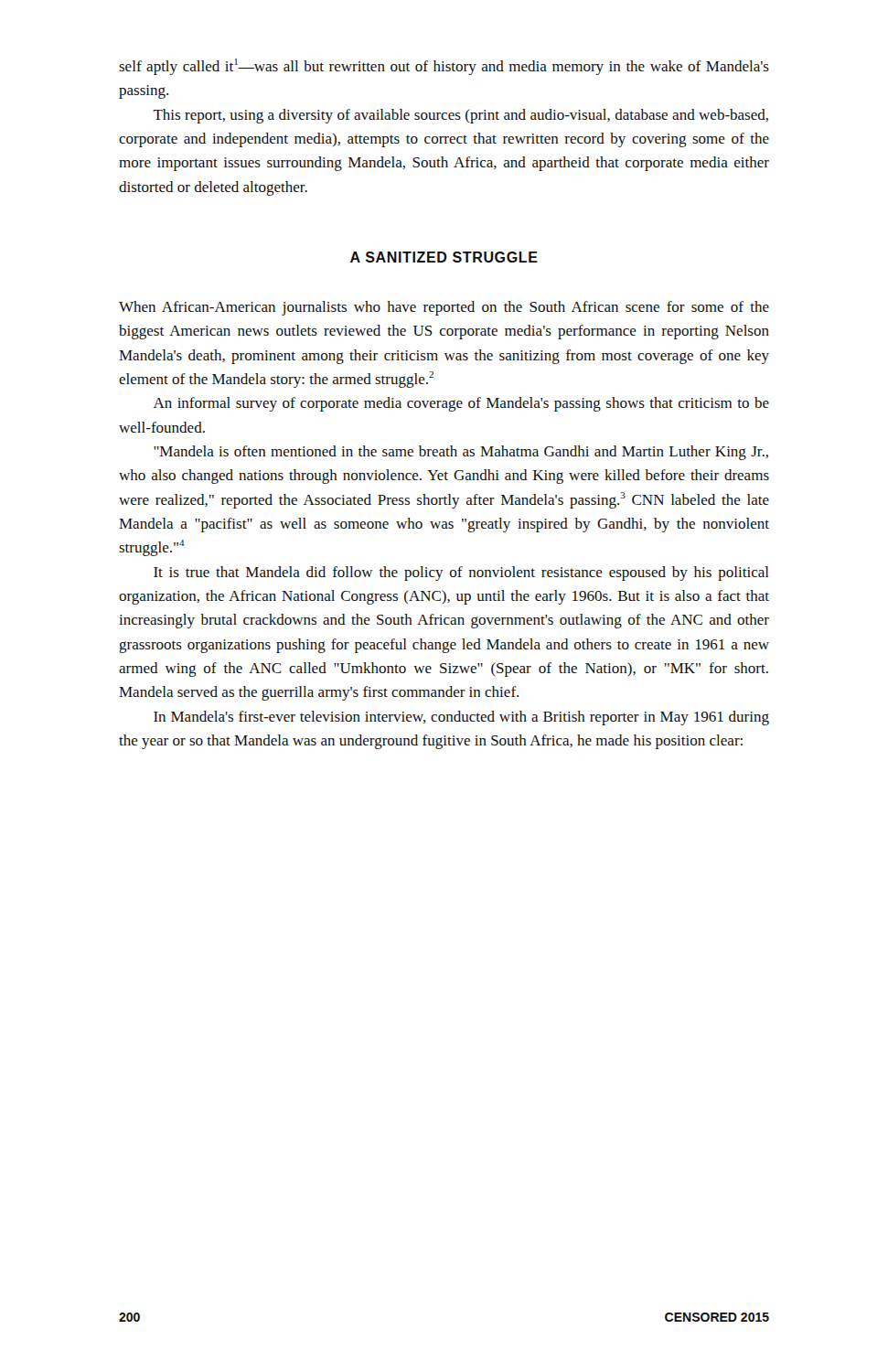Find the block on this page that starts "When African-American journalists who have reported on the"
The height and width of the screenshot is (1372, 888).
click(x=444, y=524)
